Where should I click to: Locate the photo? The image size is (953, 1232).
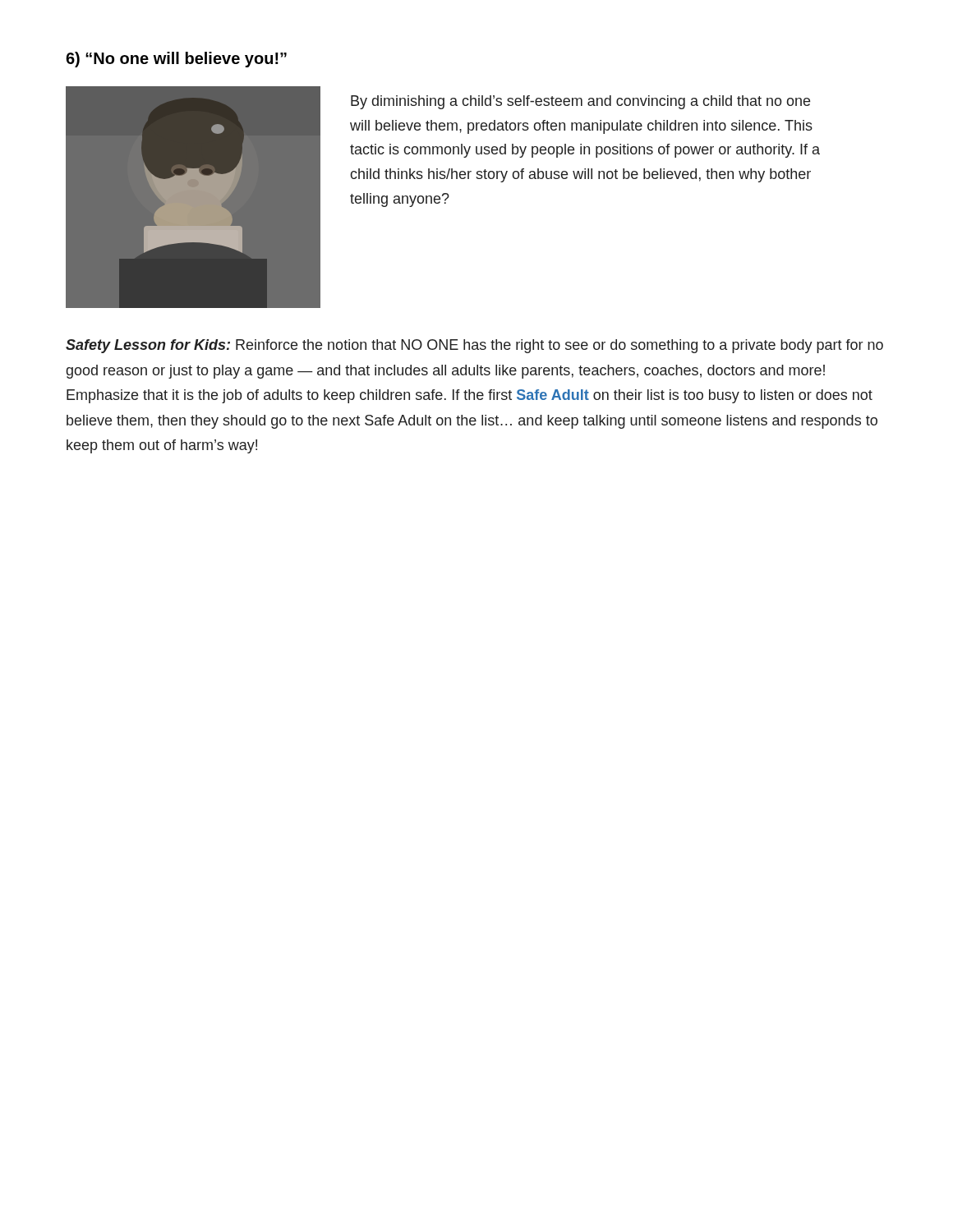click(x=193, y=197)
